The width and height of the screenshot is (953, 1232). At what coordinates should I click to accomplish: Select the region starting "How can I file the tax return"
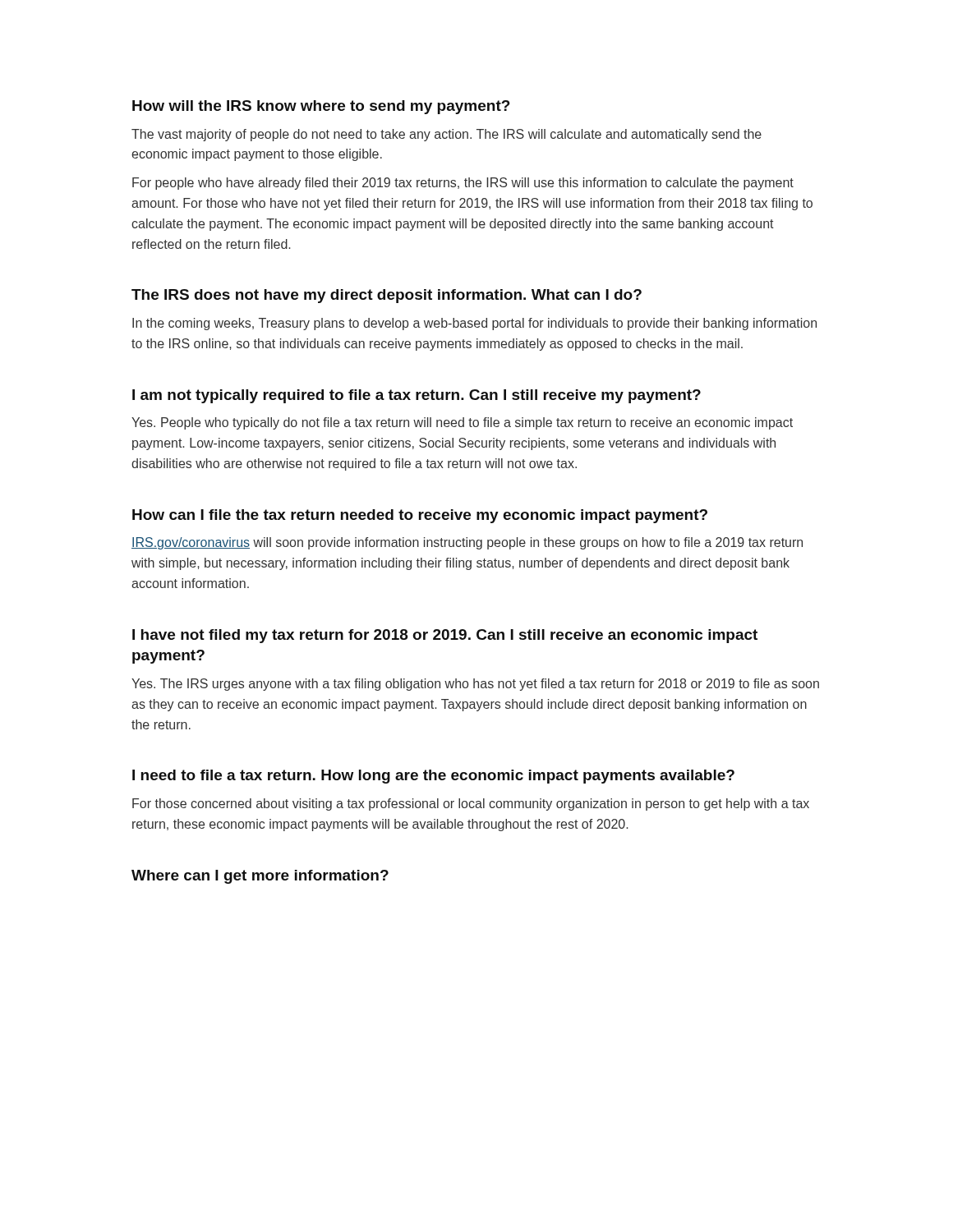tap(420, 514)
